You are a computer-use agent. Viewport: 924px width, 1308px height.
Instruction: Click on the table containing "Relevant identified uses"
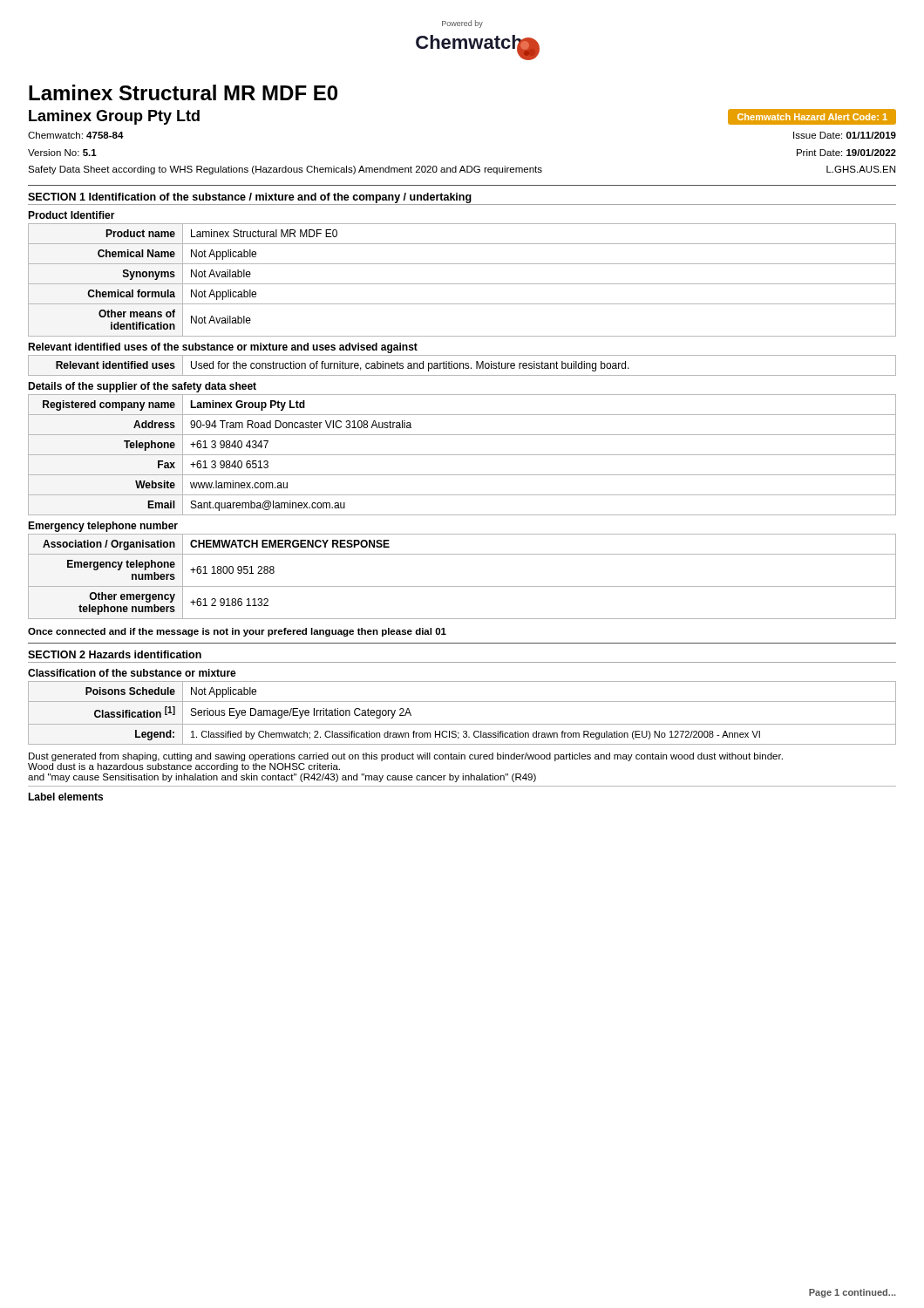click(462, 365)
